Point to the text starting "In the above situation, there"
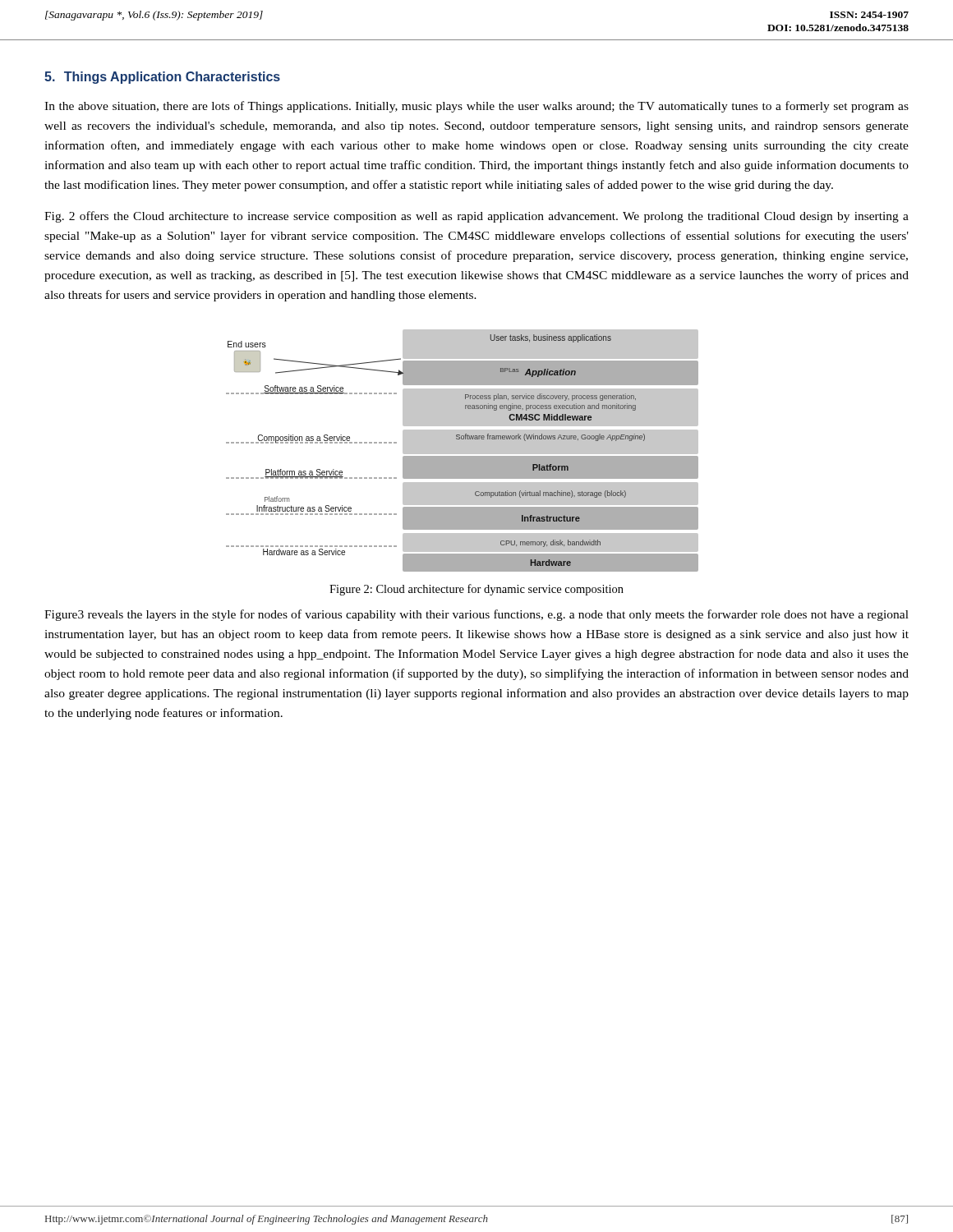 [x=476, y=145]
